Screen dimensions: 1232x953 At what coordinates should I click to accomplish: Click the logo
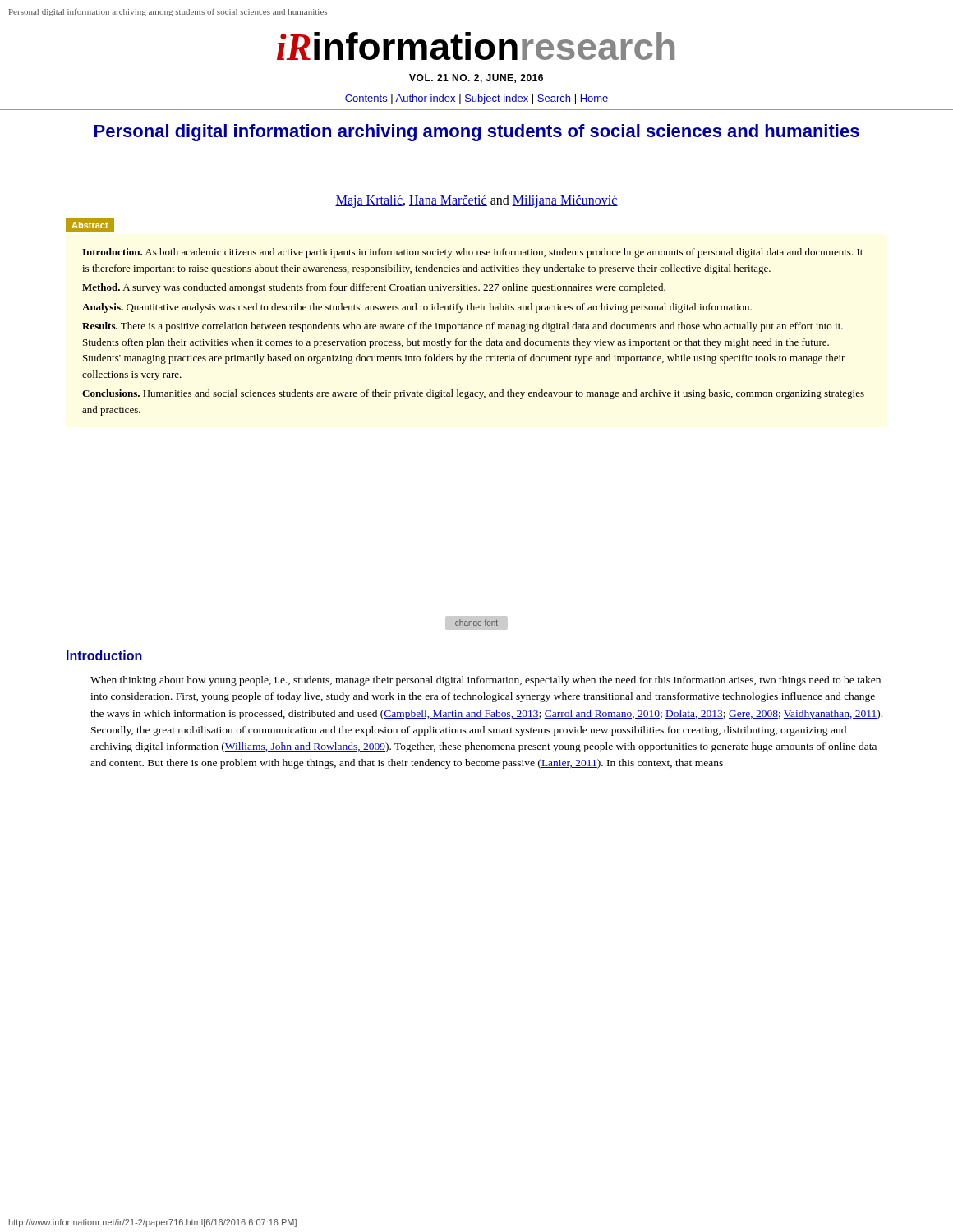[x=476, y=47]
